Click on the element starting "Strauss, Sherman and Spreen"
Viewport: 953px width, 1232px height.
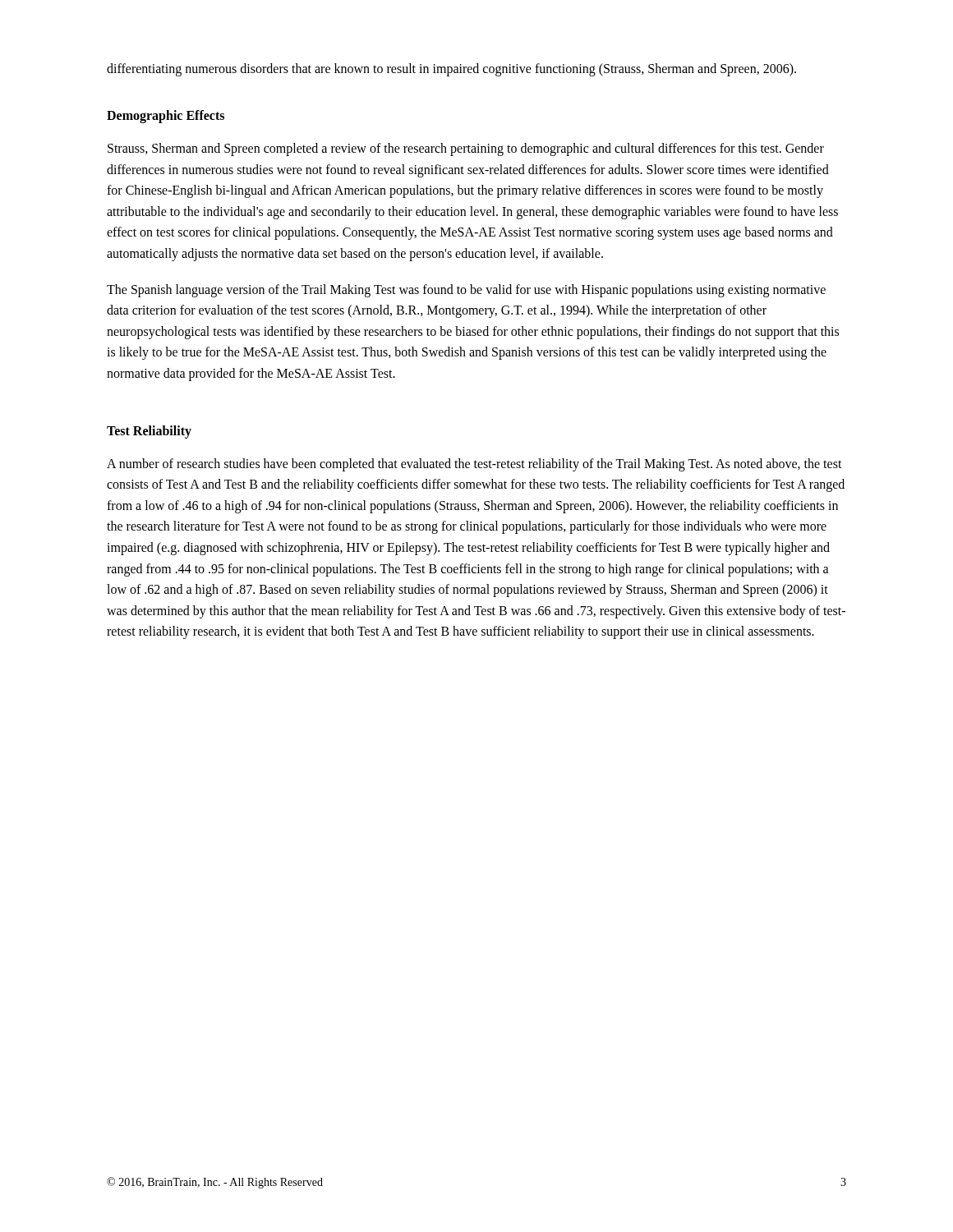click(473, 201)
